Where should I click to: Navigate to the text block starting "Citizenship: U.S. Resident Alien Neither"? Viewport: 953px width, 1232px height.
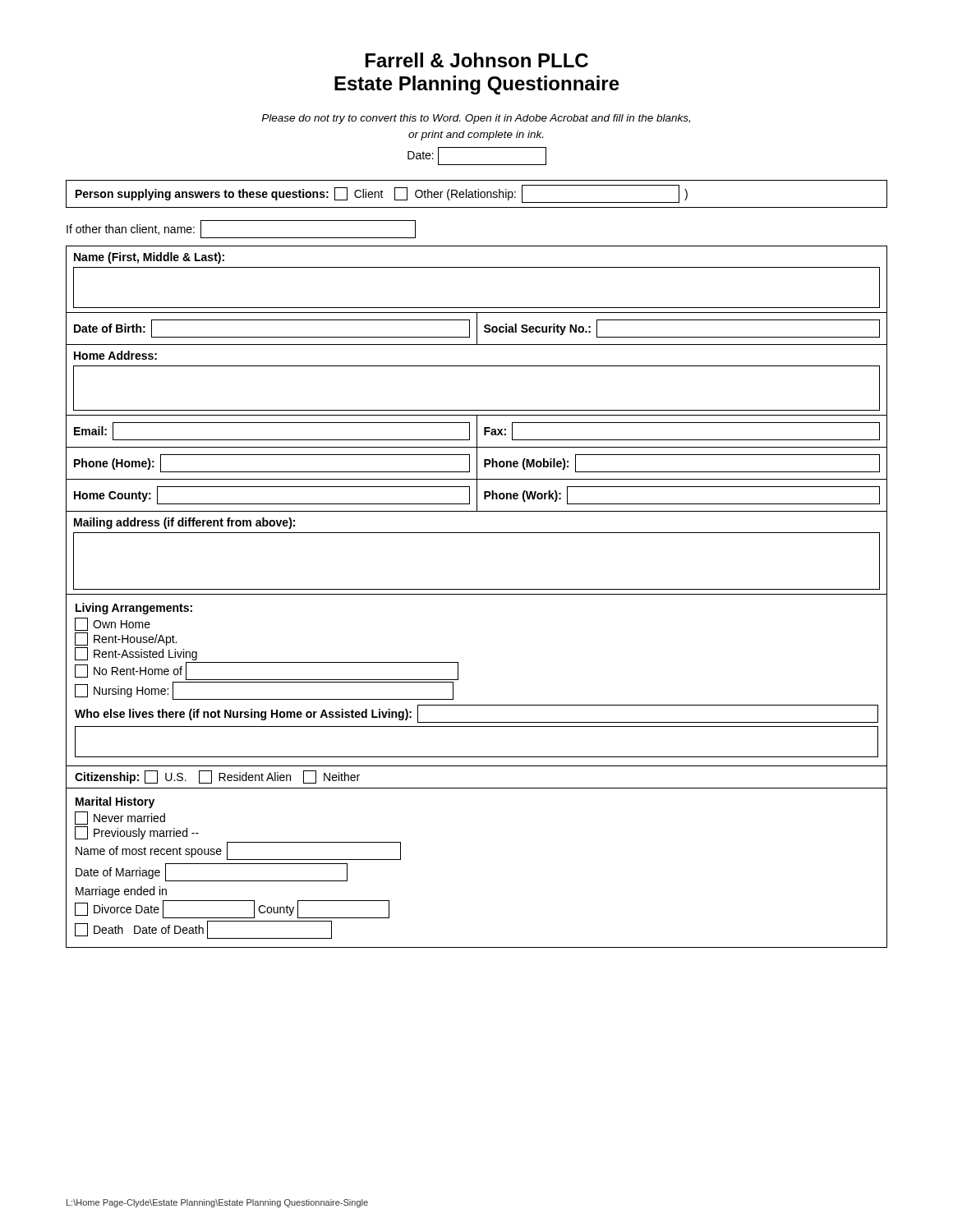point(217,777)
